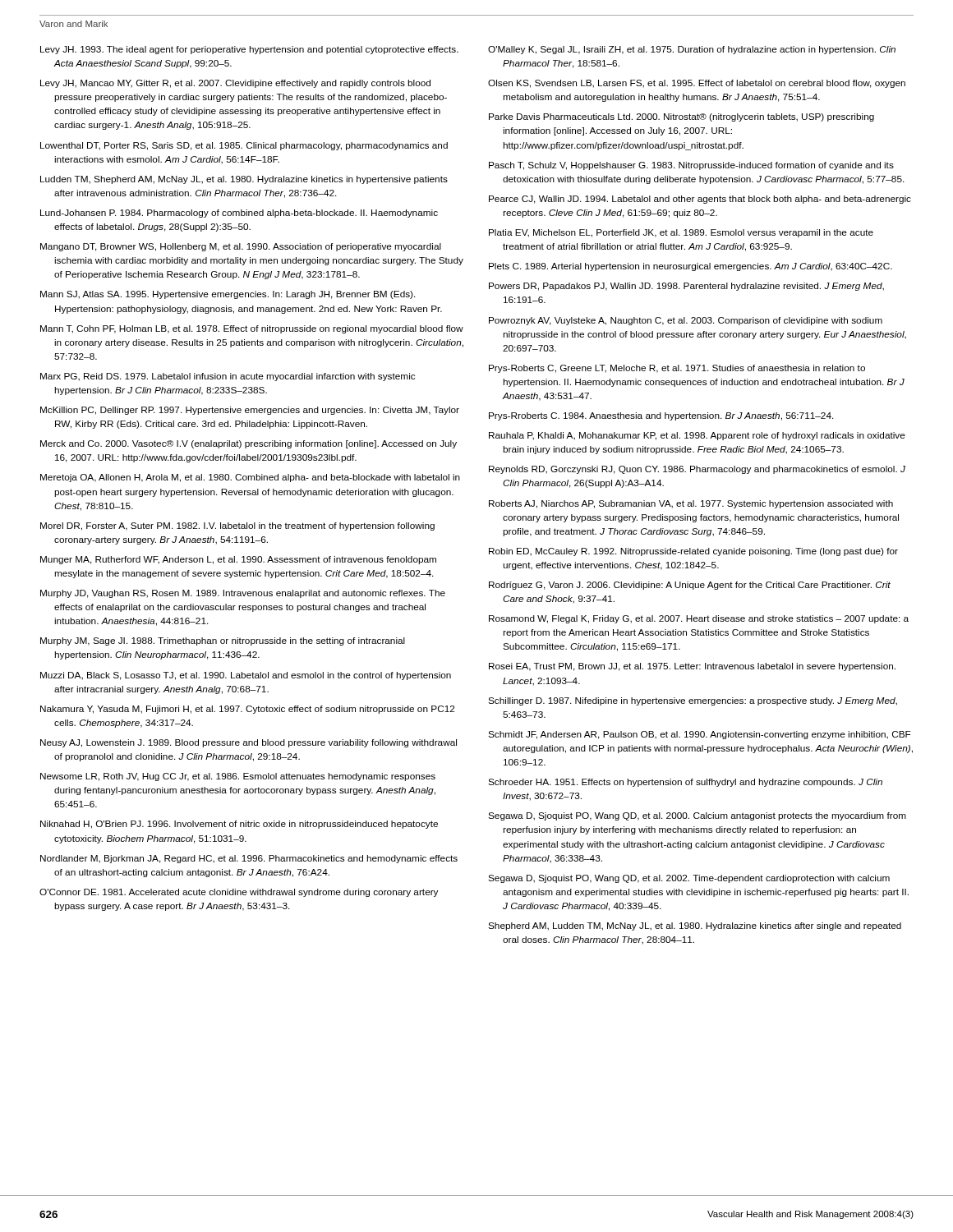Locate the list item that says "Mann SJ, Atlas SA. 1995. Hypertensive"

coord(241,301)
